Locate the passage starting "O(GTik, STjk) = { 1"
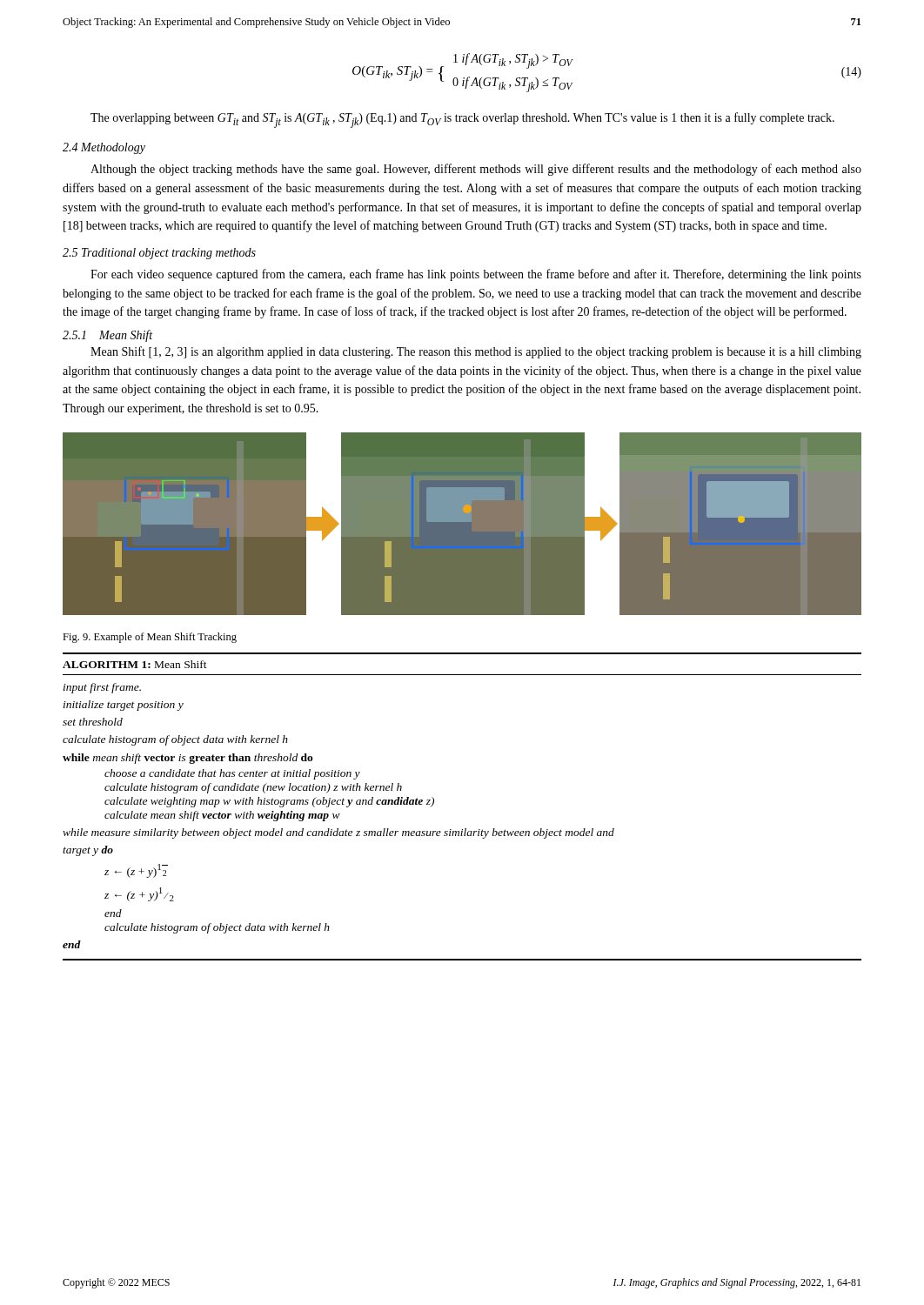The height and width of the screenshot is (1305, 924). point(469,77)
